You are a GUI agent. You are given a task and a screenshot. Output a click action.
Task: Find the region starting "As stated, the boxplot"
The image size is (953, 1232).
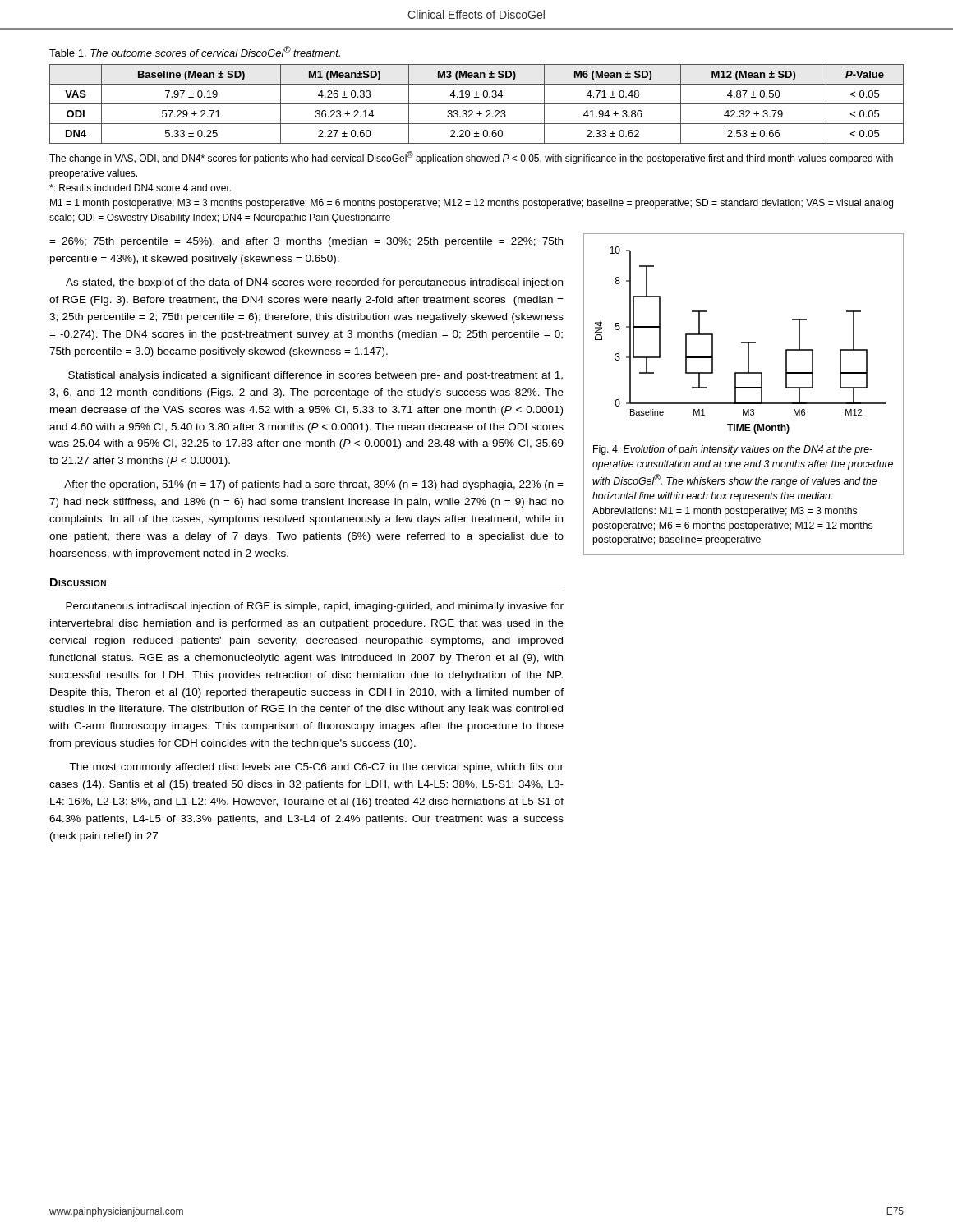(306, 317)
